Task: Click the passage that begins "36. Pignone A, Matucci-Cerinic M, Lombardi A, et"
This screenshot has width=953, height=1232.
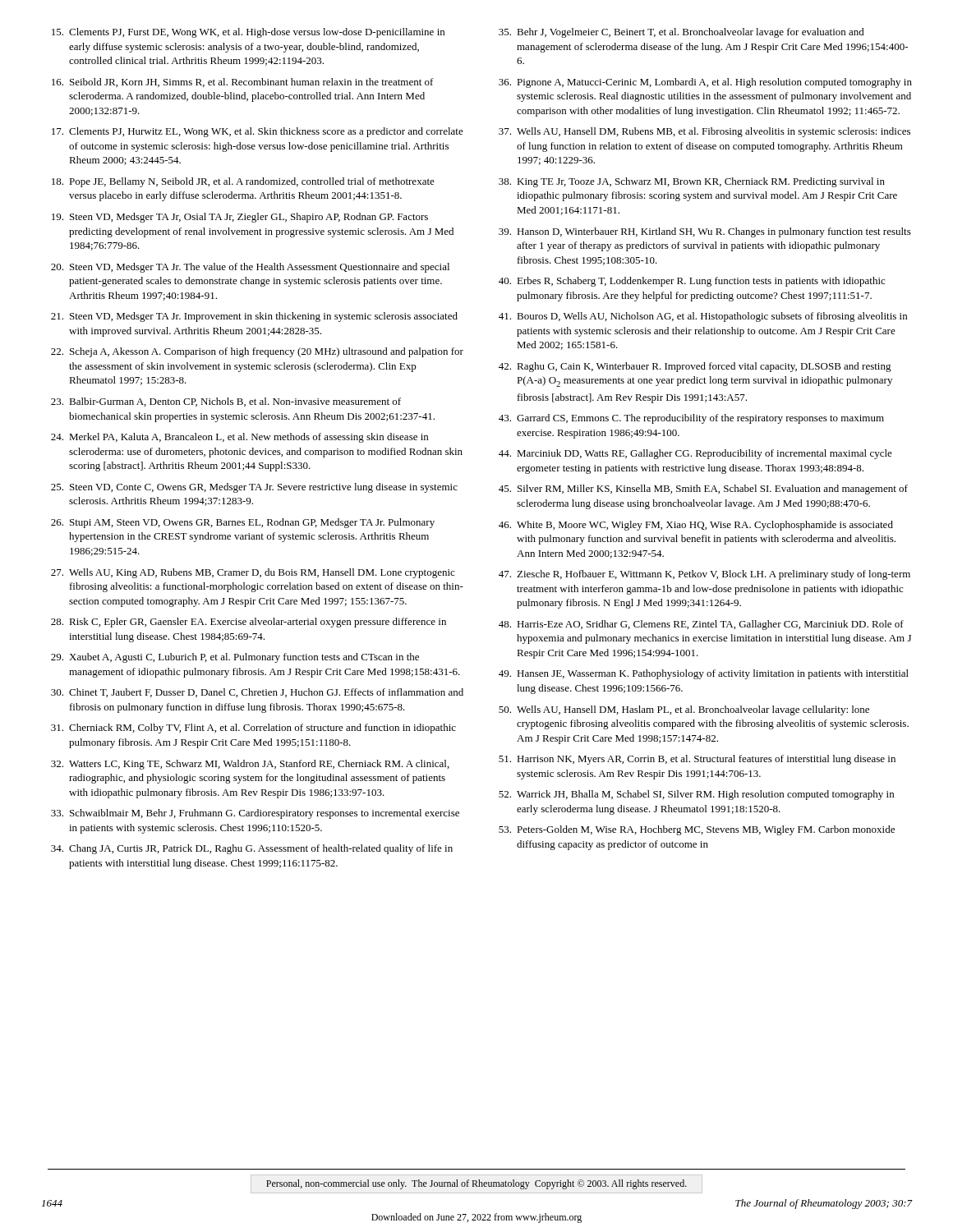Action: pyautogui.click(x=700, y=96)
